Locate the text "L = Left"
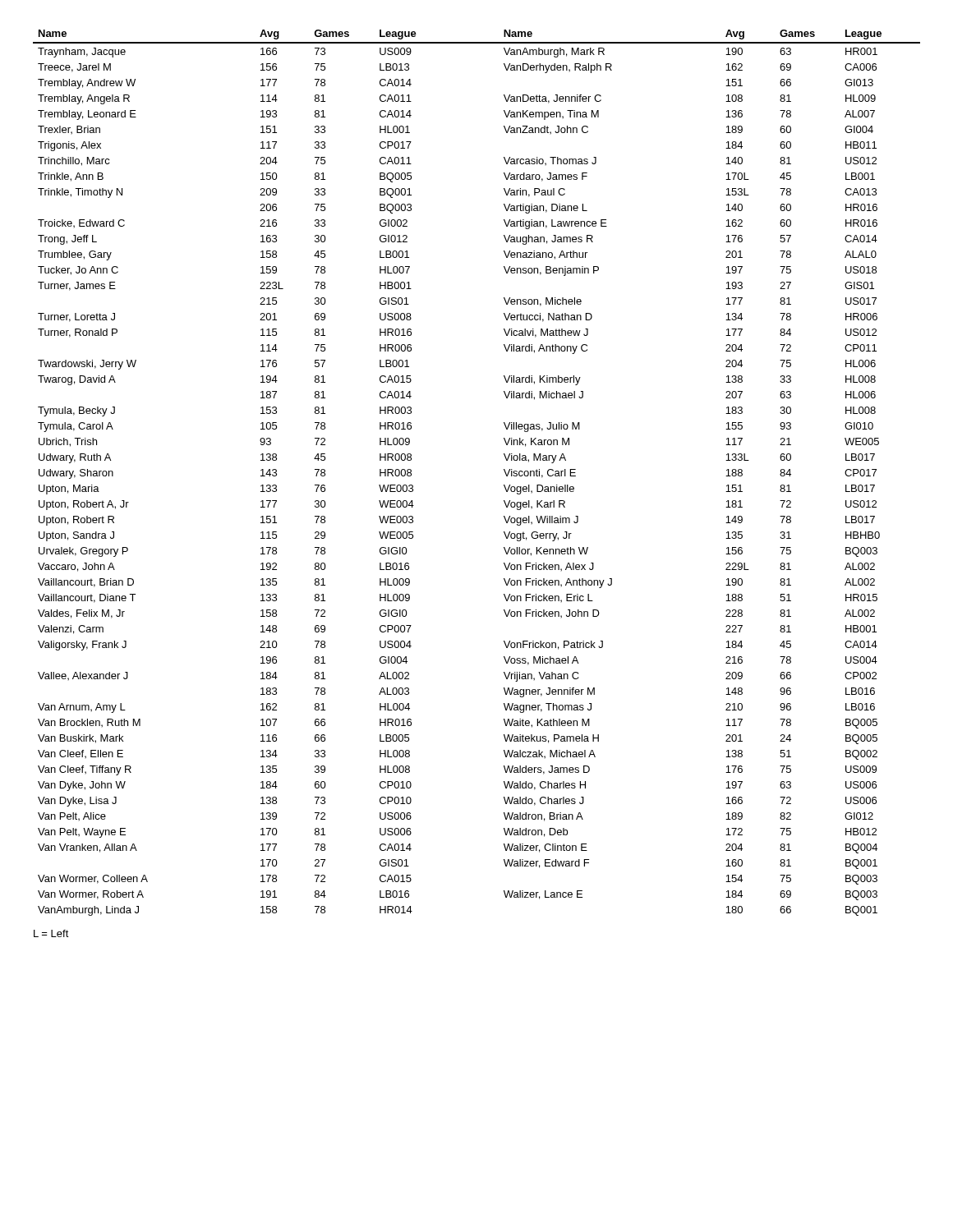953x1232 pixels. [51, 933]
